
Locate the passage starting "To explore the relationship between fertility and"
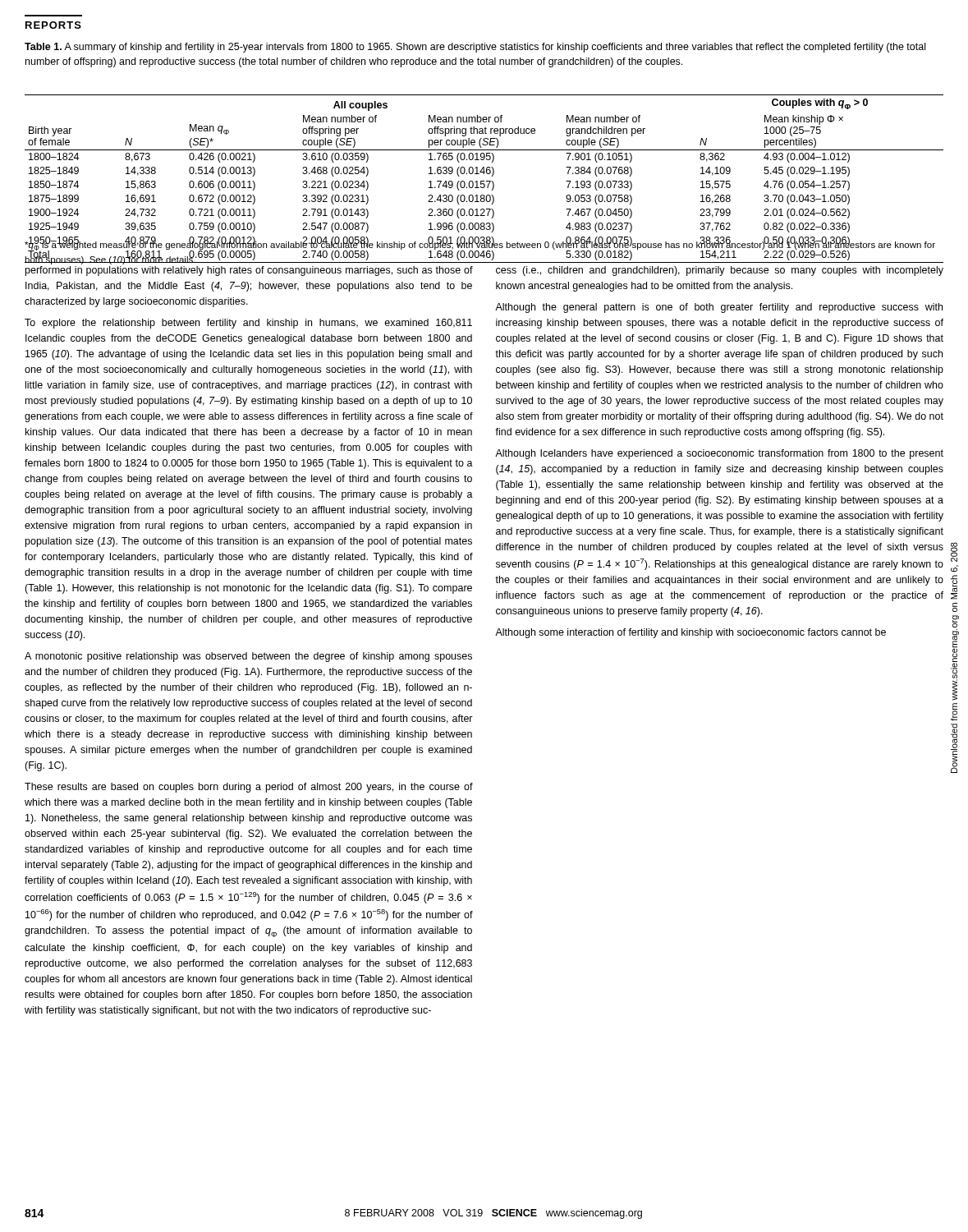249,479
